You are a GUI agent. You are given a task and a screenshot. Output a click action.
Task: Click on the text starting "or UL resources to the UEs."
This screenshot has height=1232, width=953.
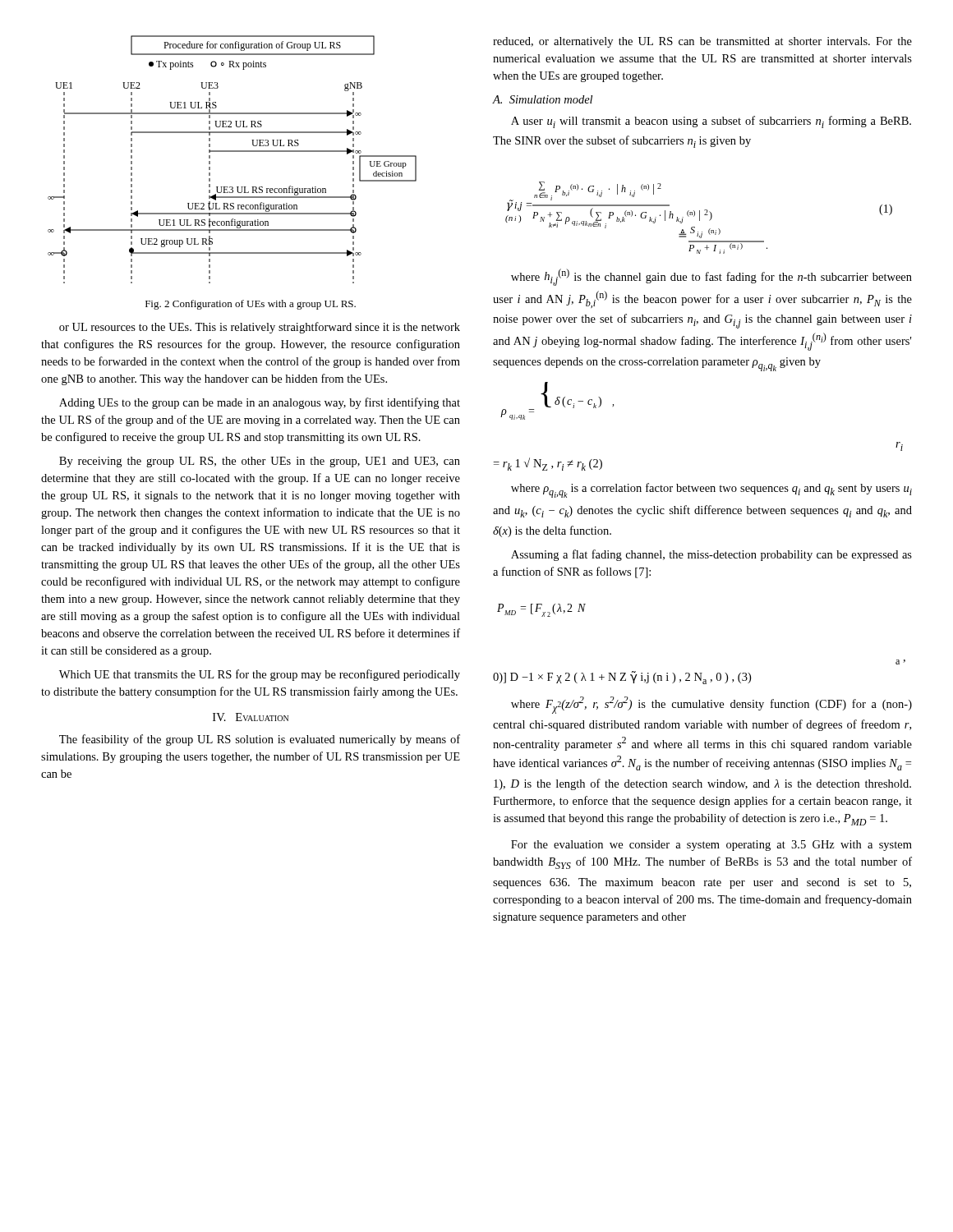251,510
